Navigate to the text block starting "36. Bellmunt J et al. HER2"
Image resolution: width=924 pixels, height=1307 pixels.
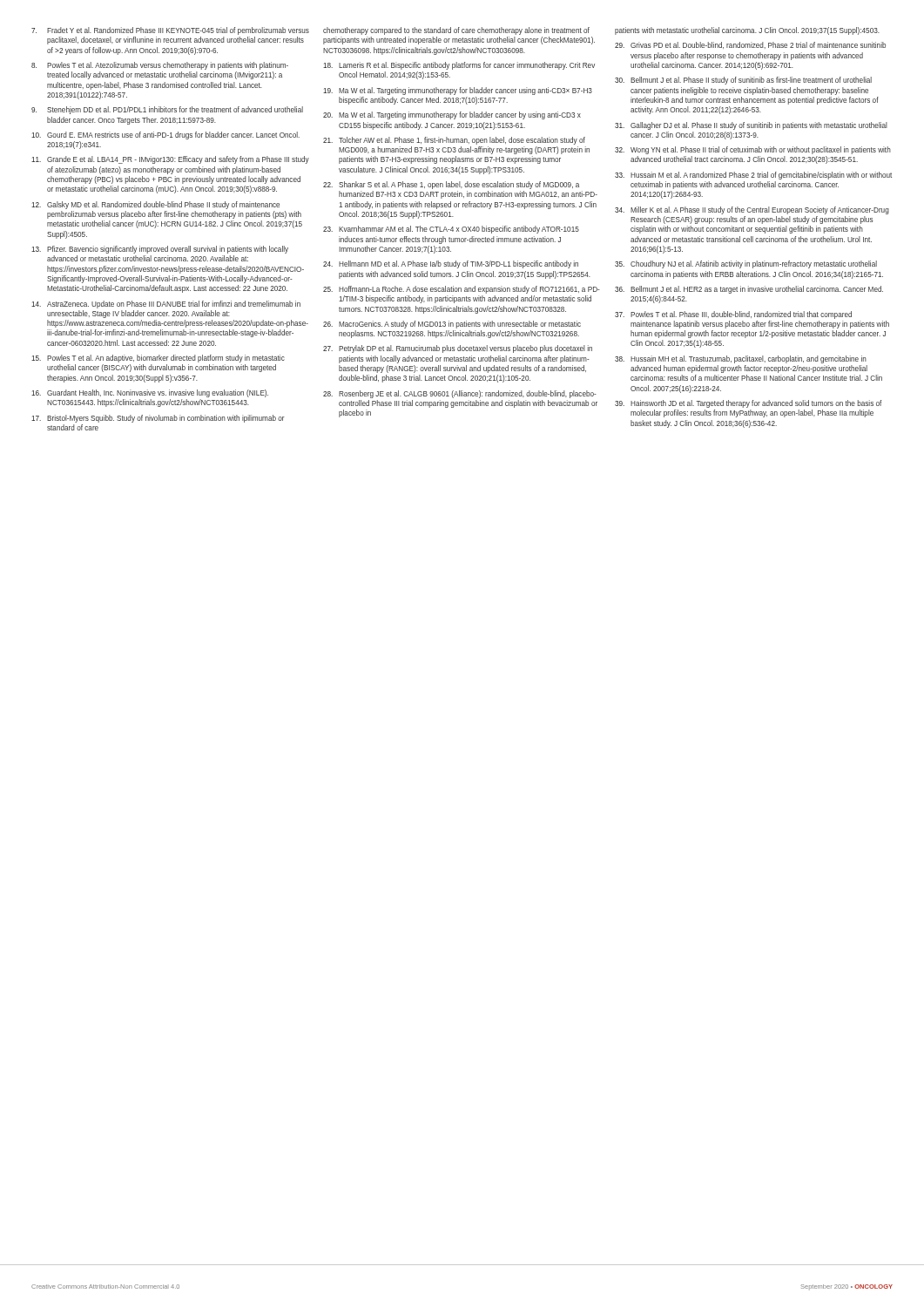point(754,295)
